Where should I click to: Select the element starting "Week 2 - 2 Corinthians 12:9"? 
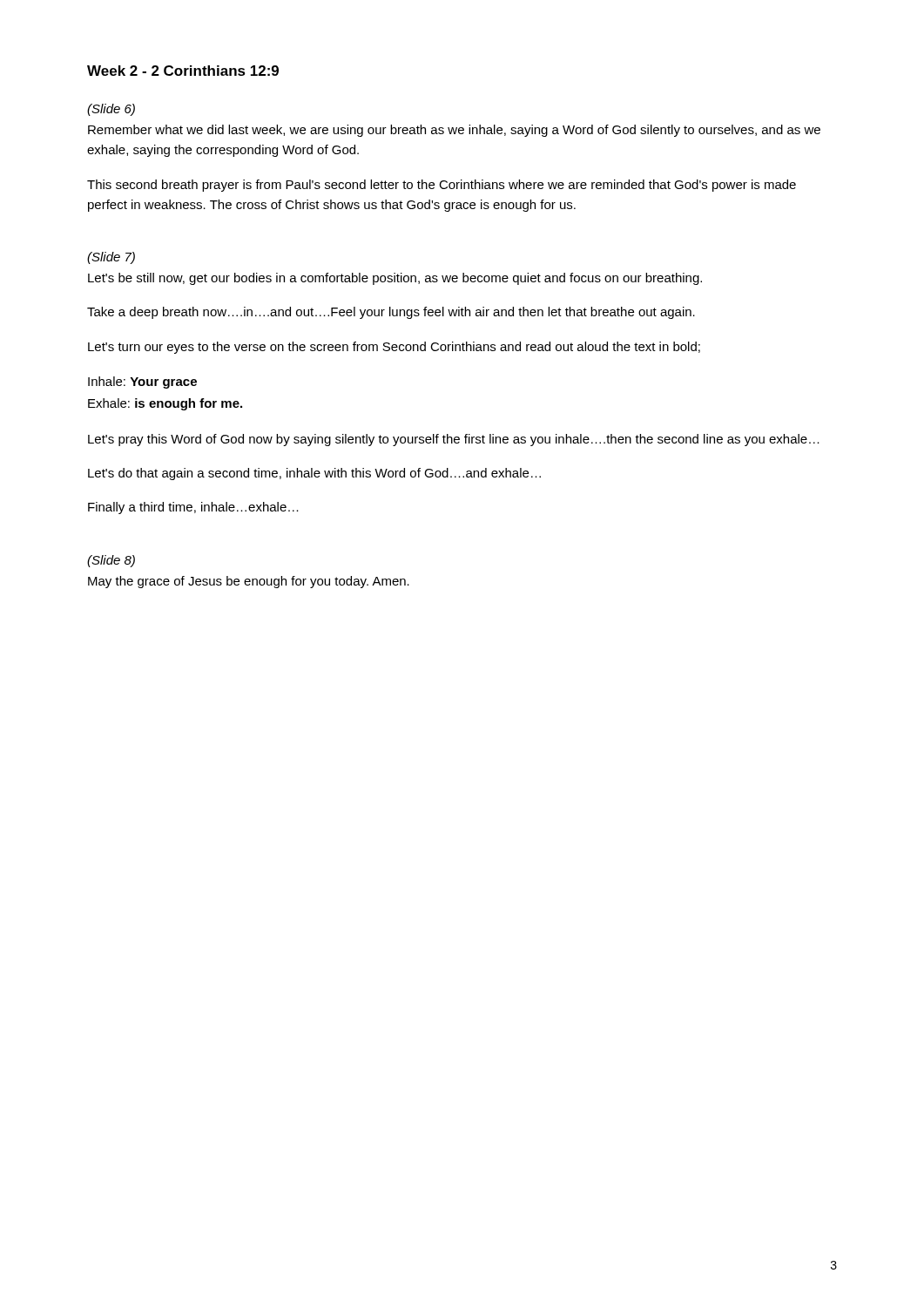(x=183, y=71)
